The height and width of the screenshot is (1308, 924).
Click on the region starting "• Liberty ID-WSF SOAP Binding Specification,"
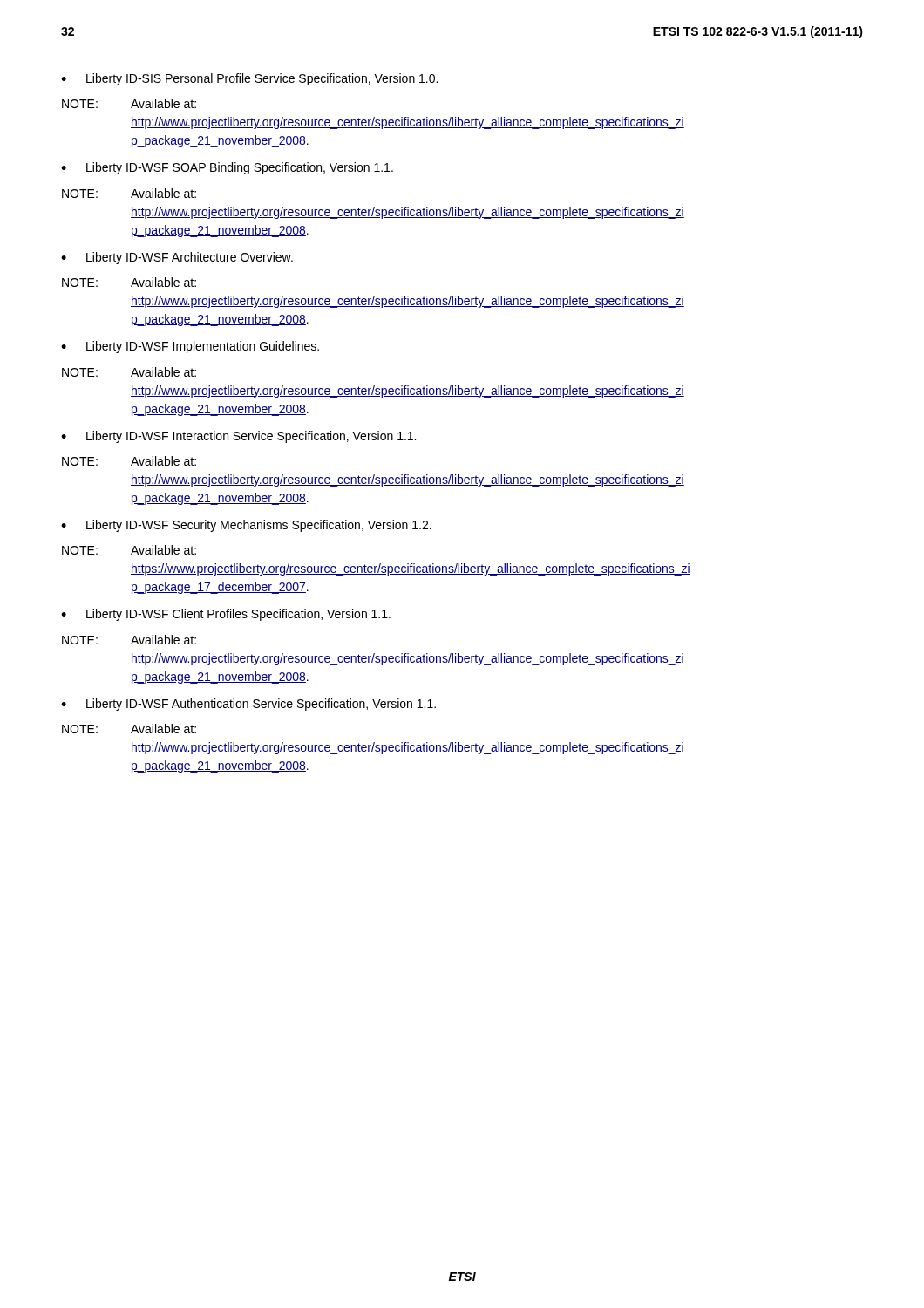pyautogui.click(x=227, y=169)
